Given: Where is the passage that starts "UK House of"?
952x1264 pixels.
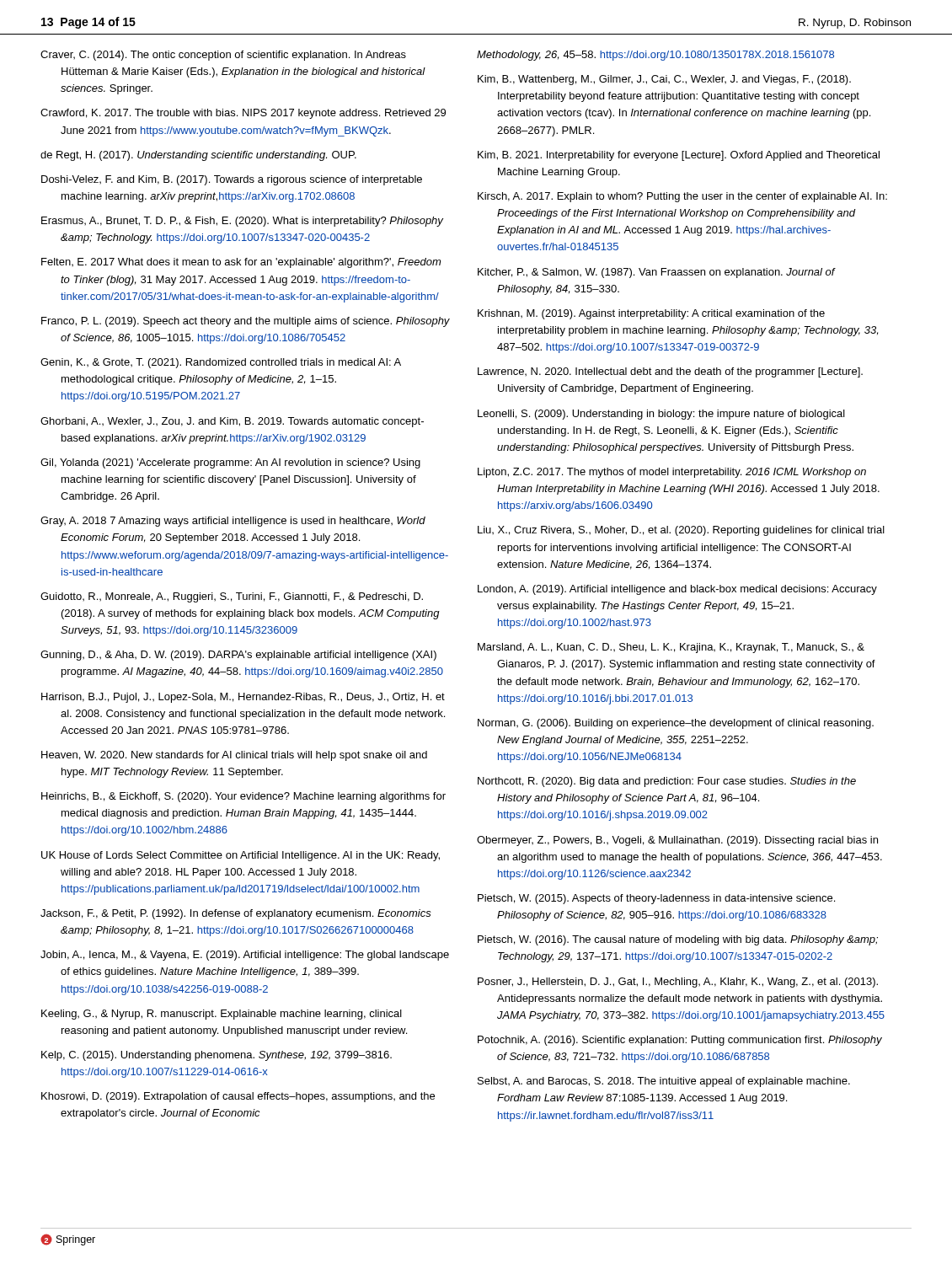Looking at the screenshot, I should pyautogui.click(x=241, y=872).
